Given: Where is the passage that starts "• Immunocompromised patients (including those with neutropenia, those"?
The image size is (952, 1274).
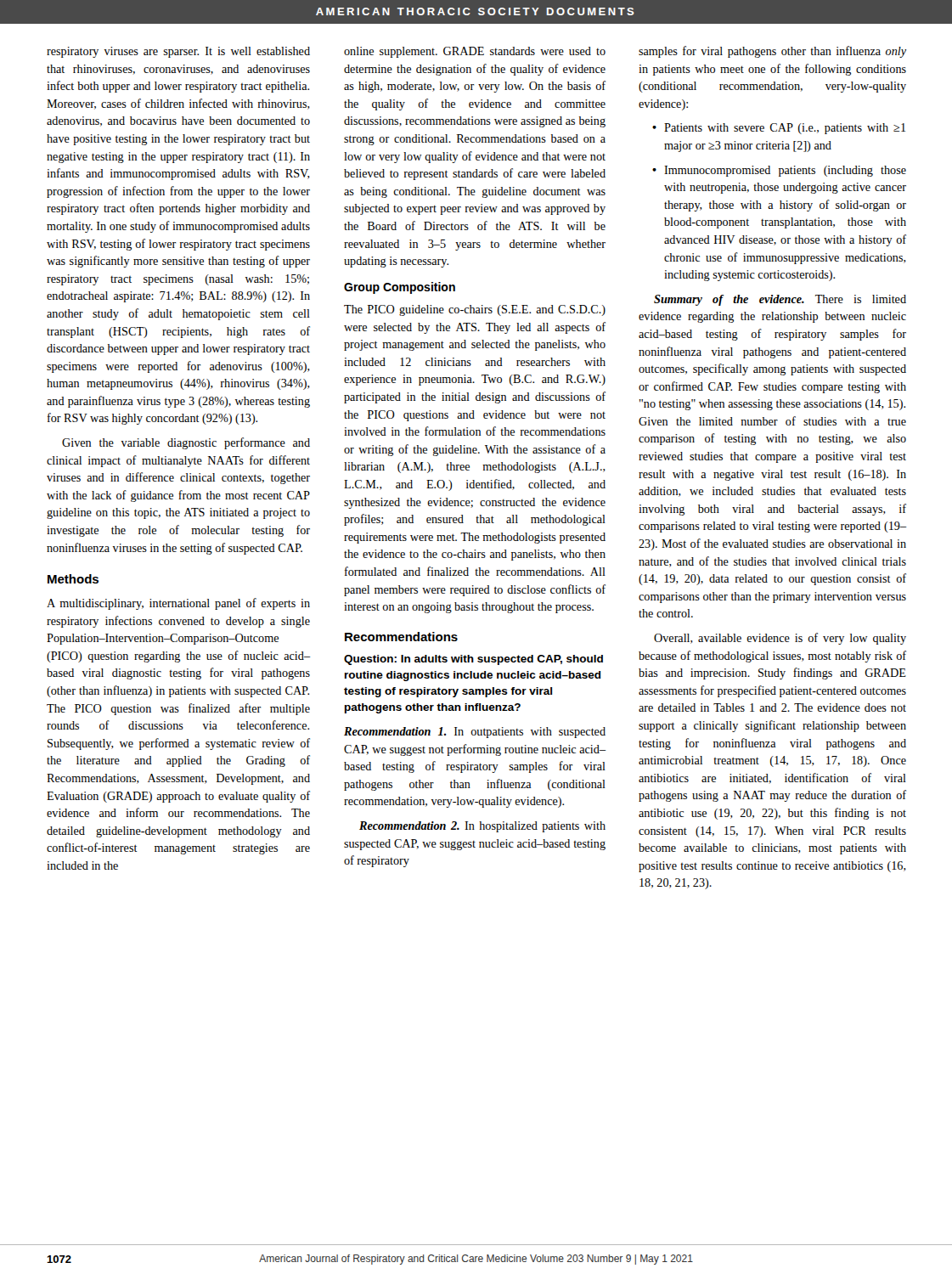Looking at the screenshot, I should (779, 221).
